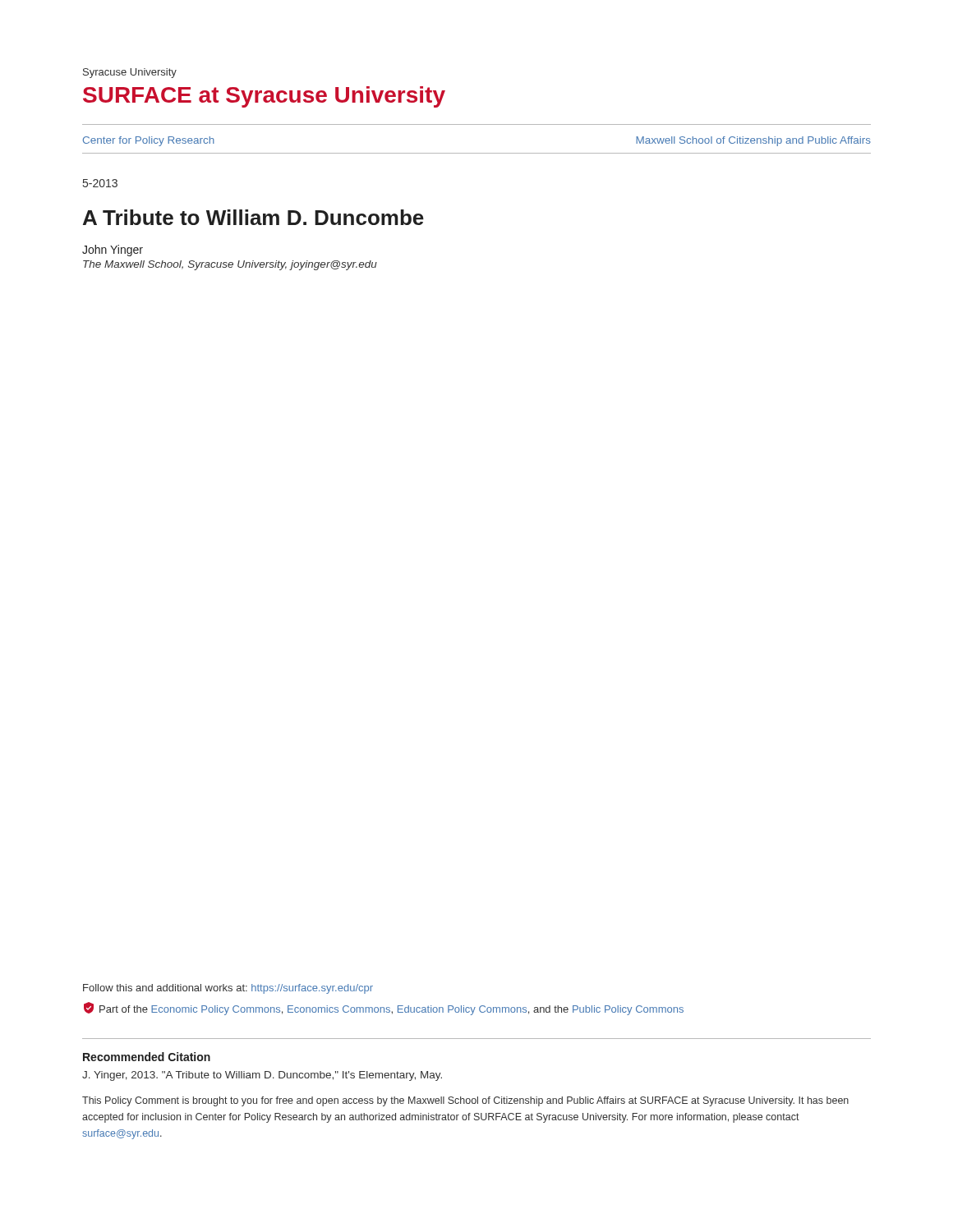Locate the element starting "The Maxwell School, Syracuse University, joyinger@syr.edu"
The width and height of the screenshot is (953, 1232).
pyautogui.click(x=230, y=264)
